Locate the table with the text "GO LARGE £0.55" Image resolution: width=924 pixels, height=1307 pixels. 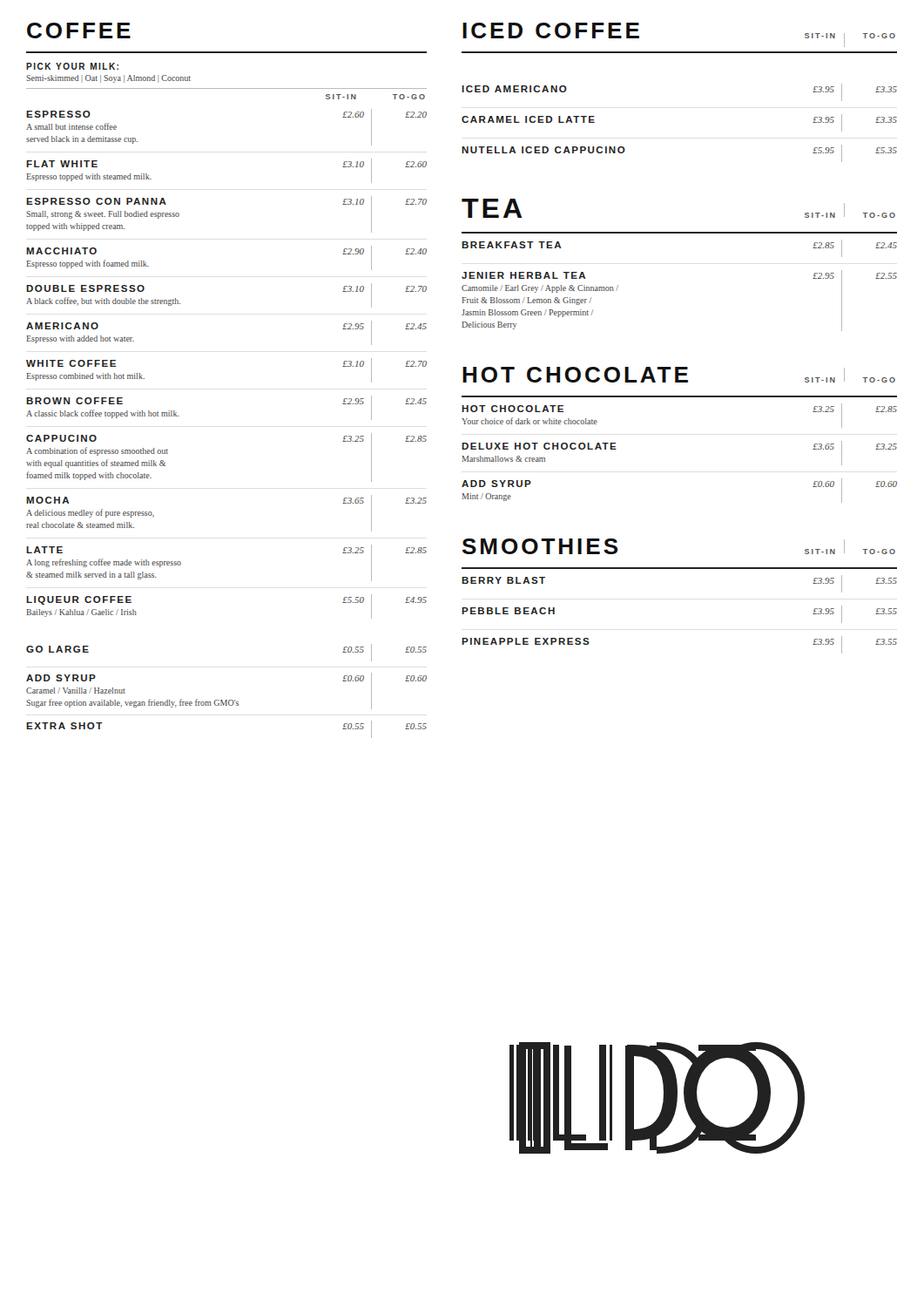[226, 691]
